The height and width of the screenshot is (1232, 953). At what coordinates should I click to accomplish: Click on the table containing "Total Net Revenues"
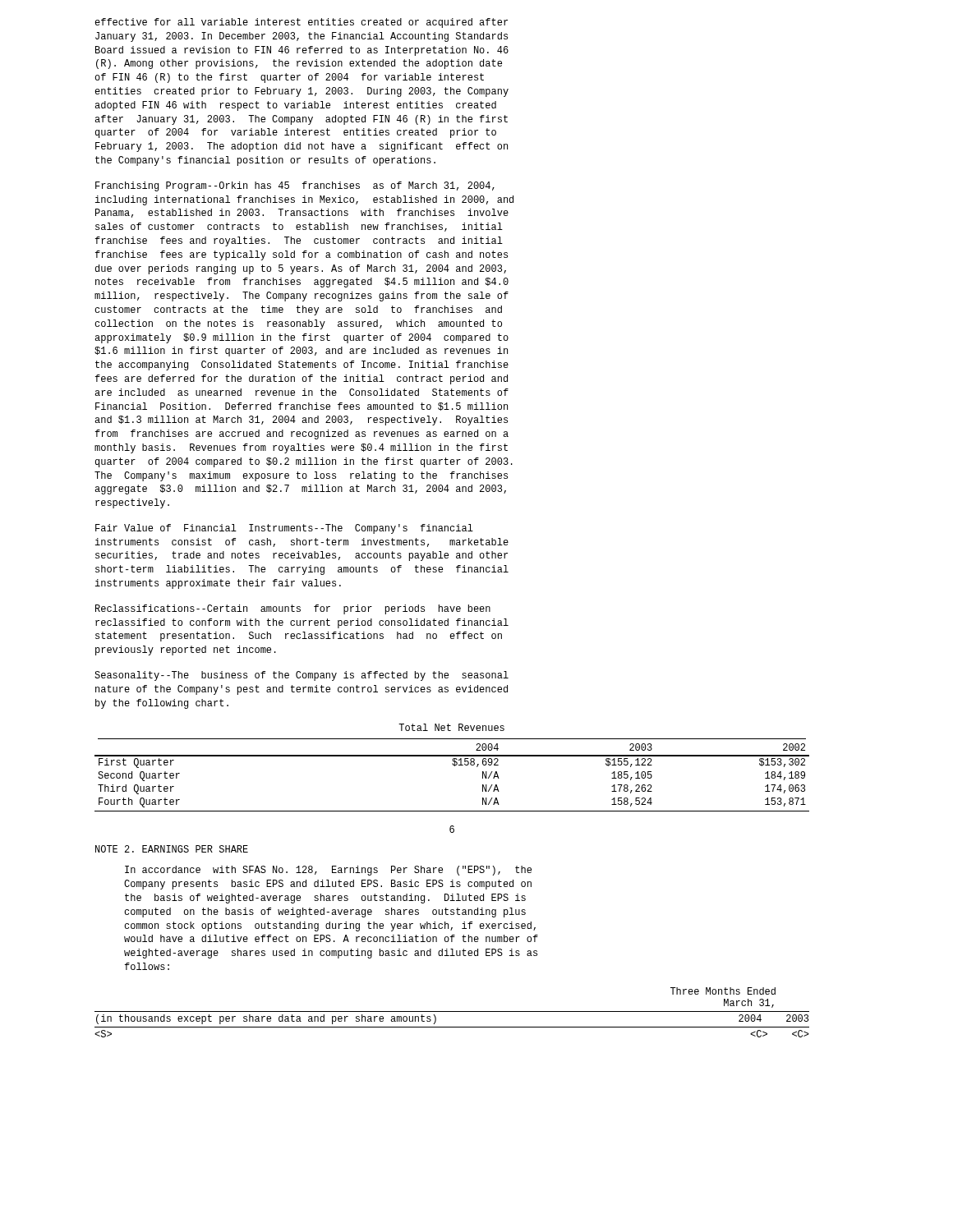point(452,768)
